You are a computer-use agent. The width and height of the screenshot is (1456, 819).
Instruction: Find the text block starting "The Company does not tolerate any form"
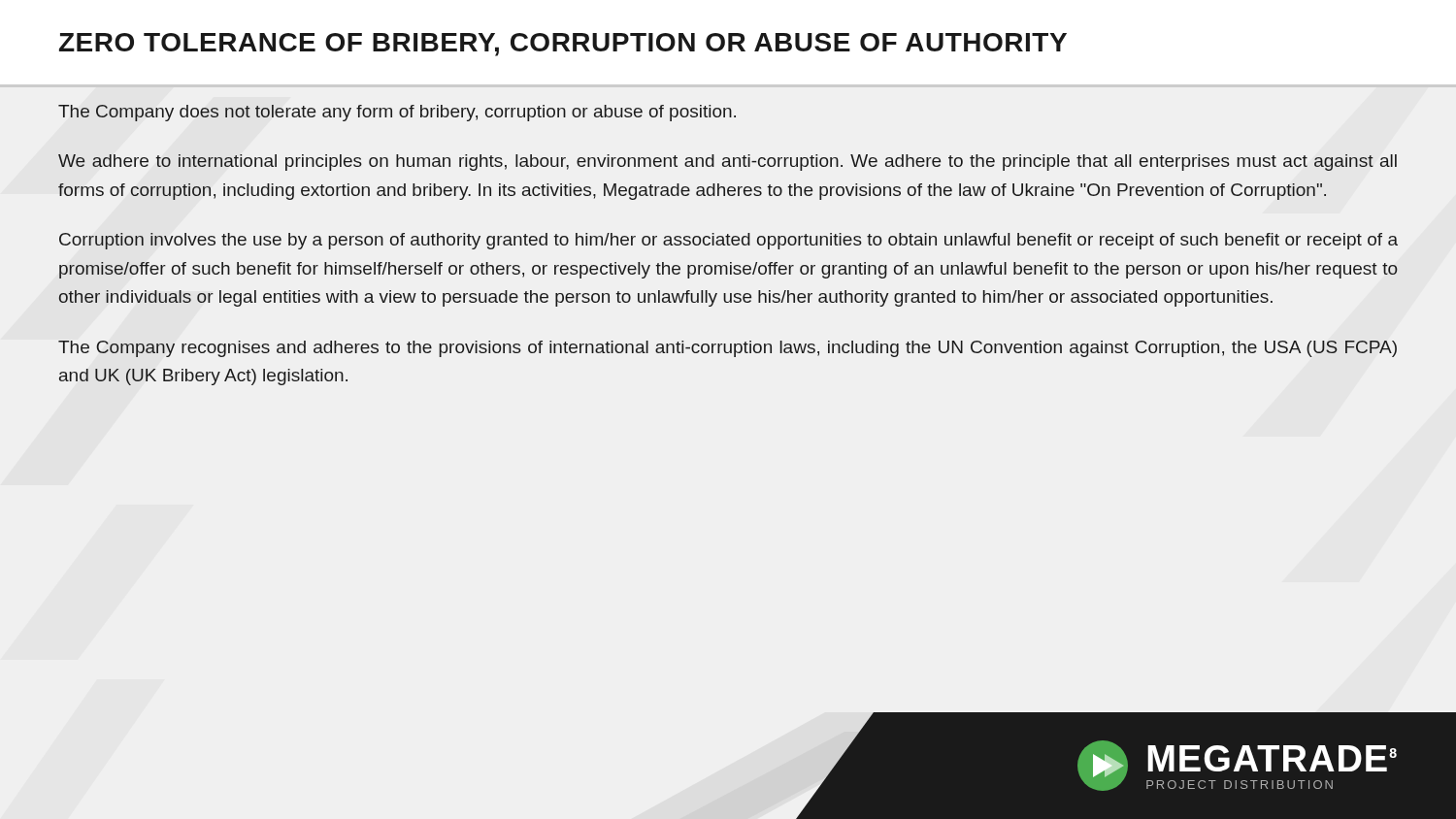tap(398, 111)
